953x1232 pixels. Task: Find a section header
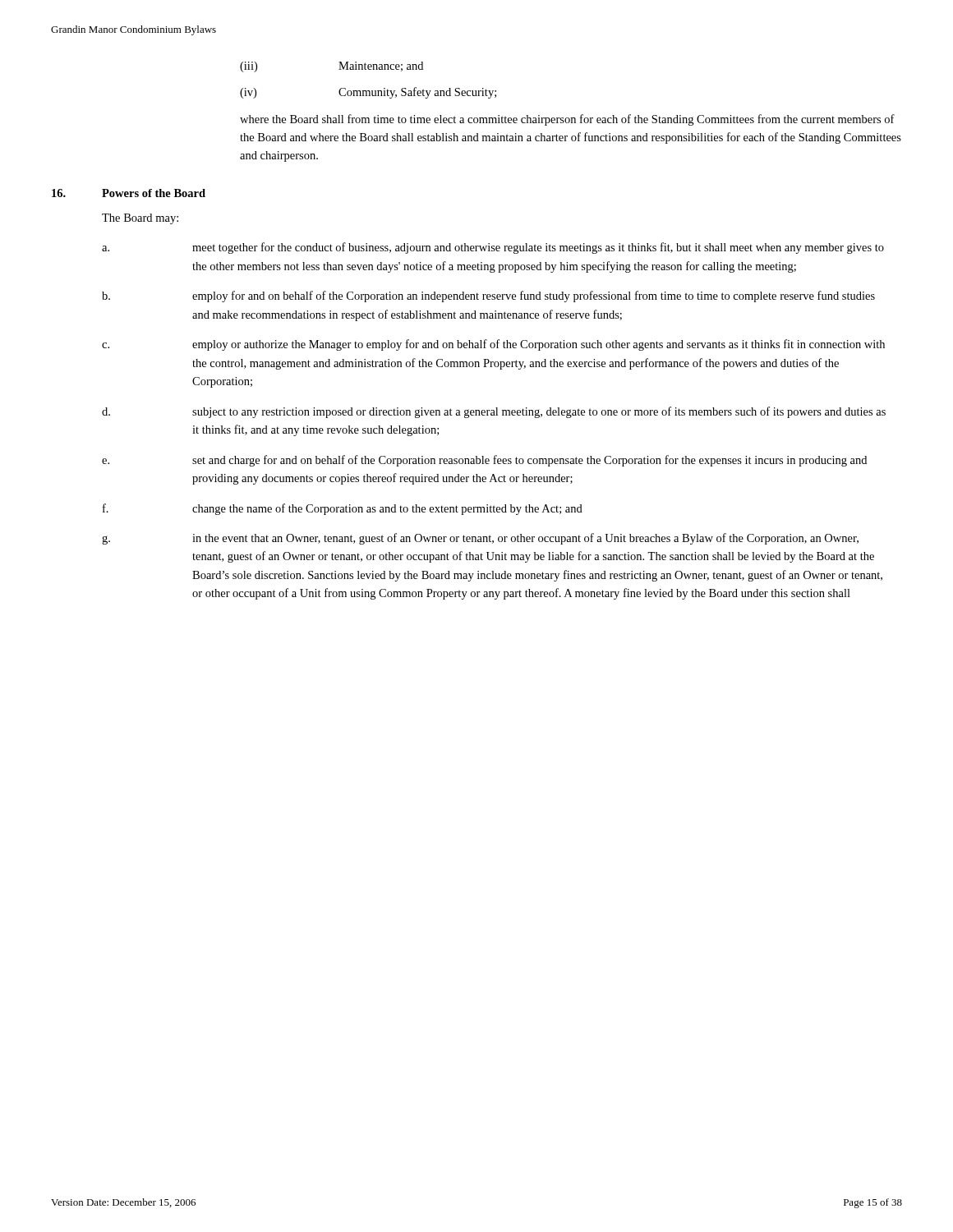128,193
